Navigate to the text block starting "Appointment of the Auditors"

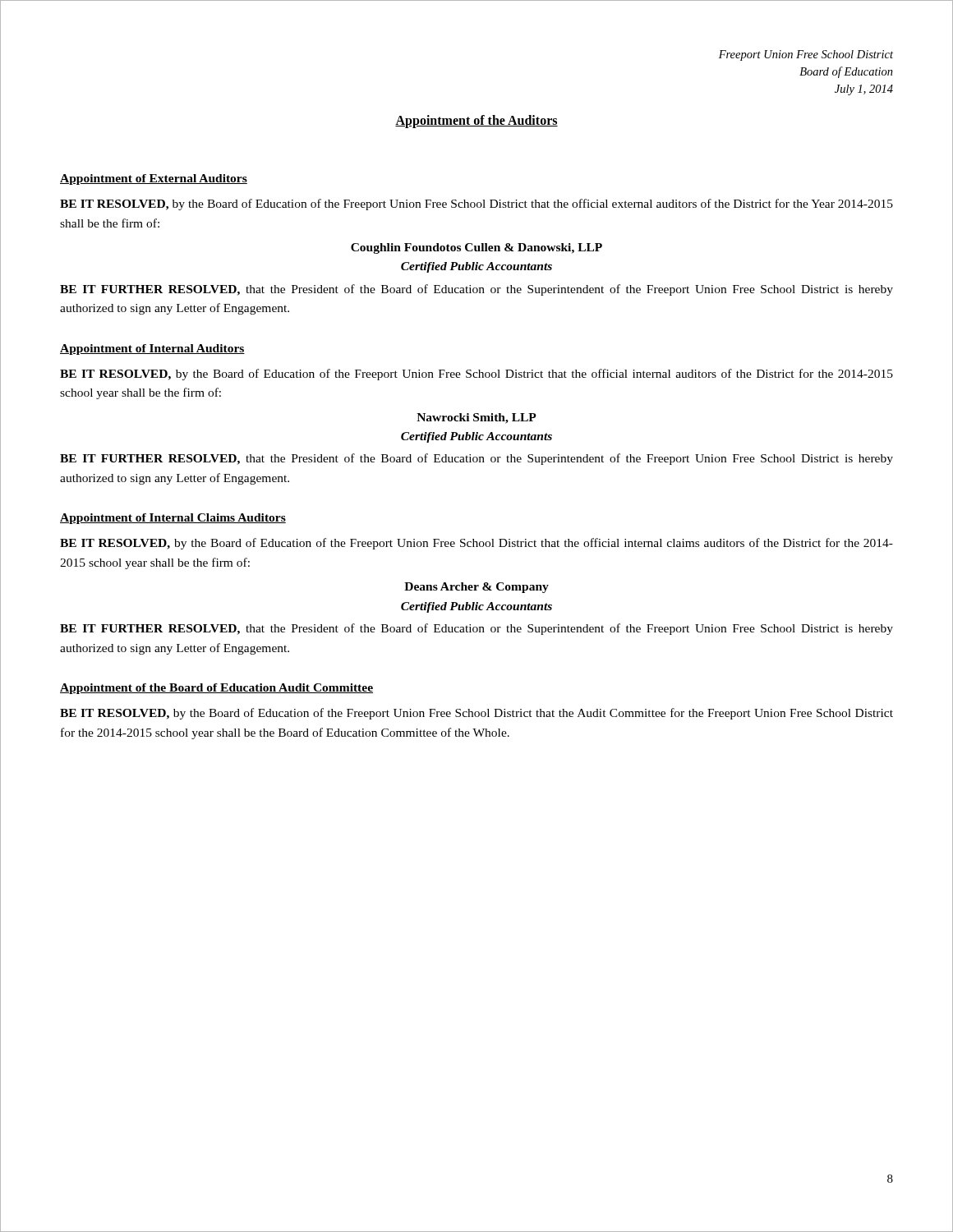tap(476, 120)
